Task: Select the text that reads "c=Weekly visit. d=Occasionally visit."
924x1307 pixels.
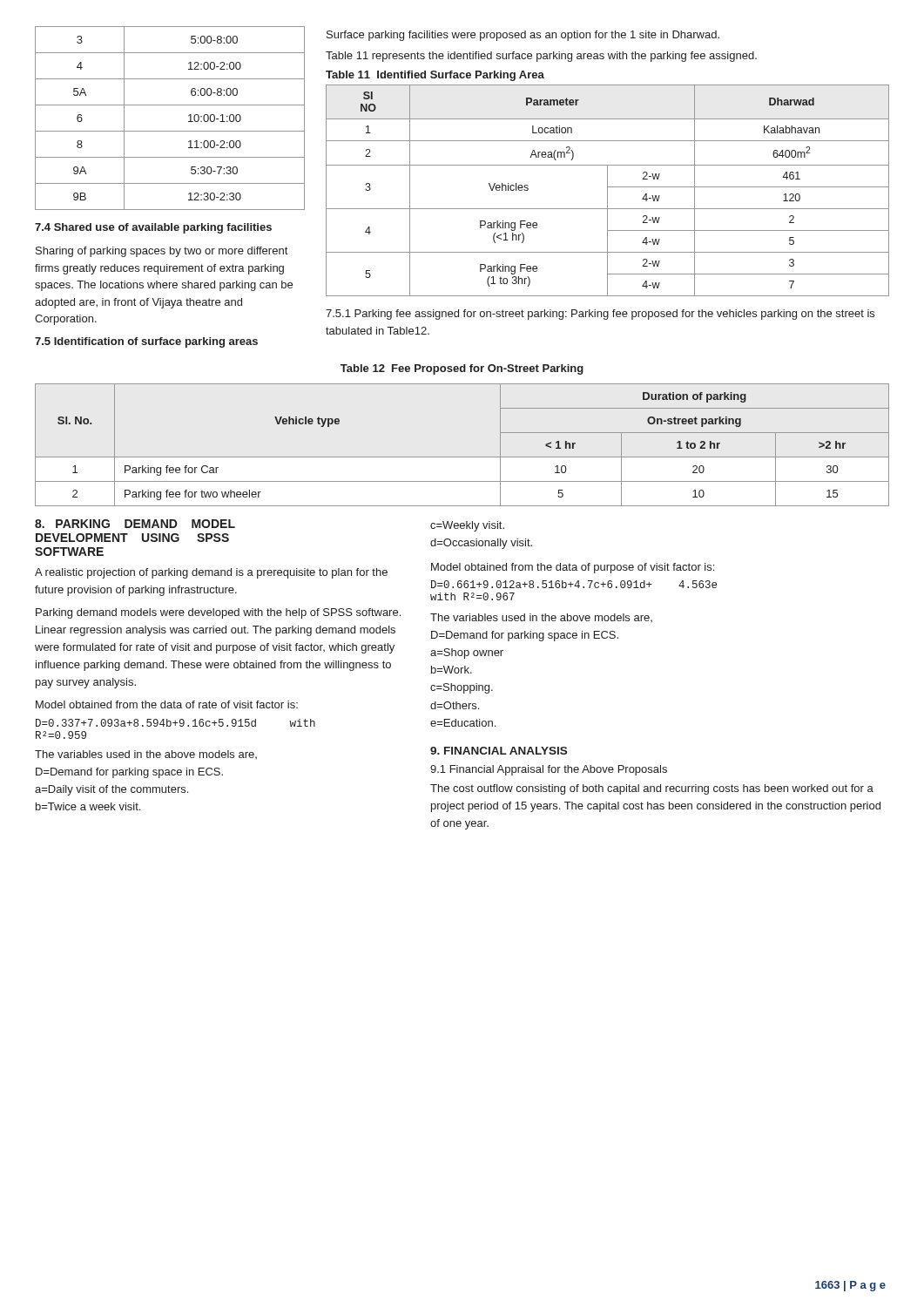Action: point(482,533)
